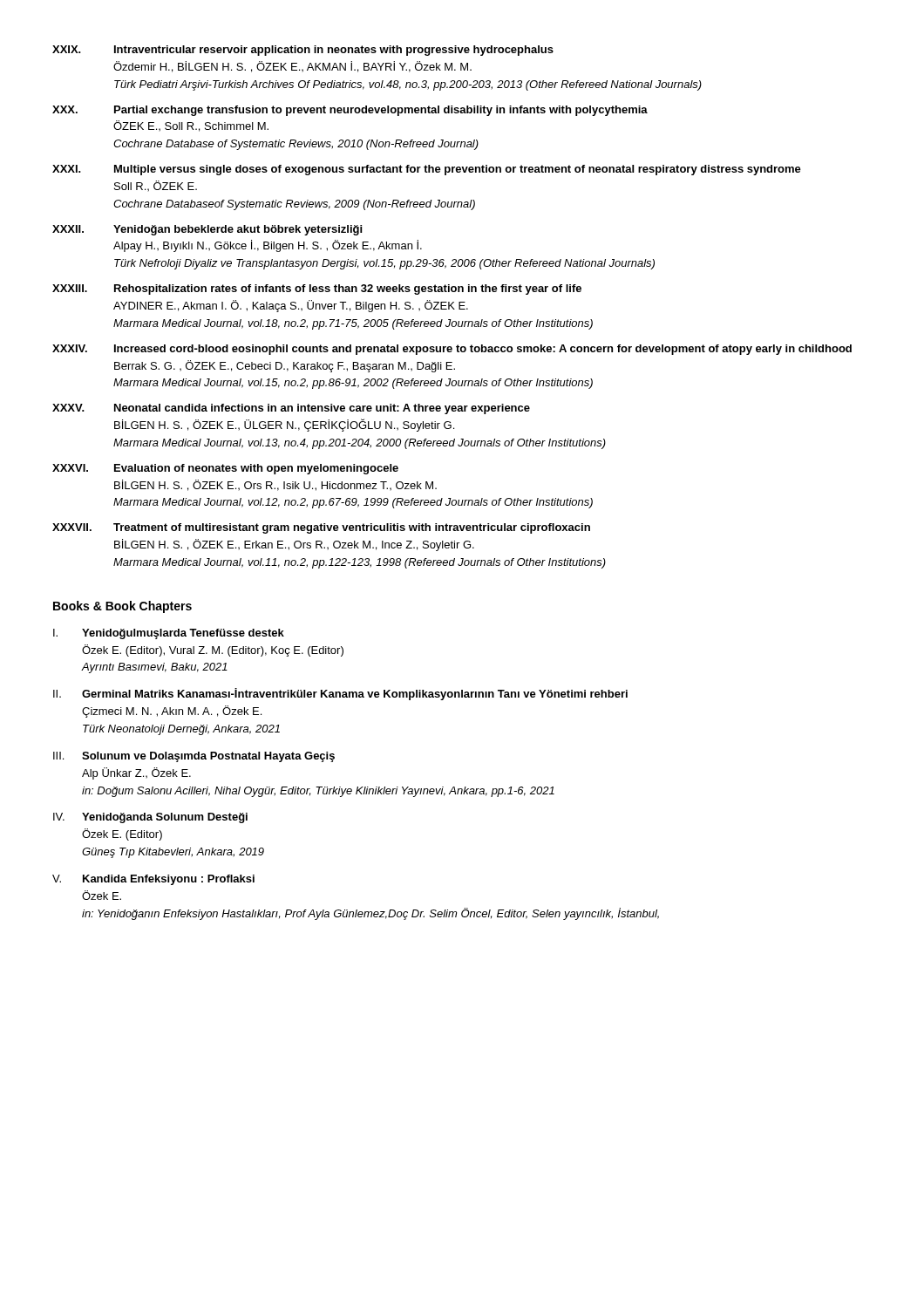Image resolution: width=924 pixels, height=1308 pixels.
Task: Select the list item with the text "XXXVII. Treatment of multiresistant gram"
Action: click(462, 545)
